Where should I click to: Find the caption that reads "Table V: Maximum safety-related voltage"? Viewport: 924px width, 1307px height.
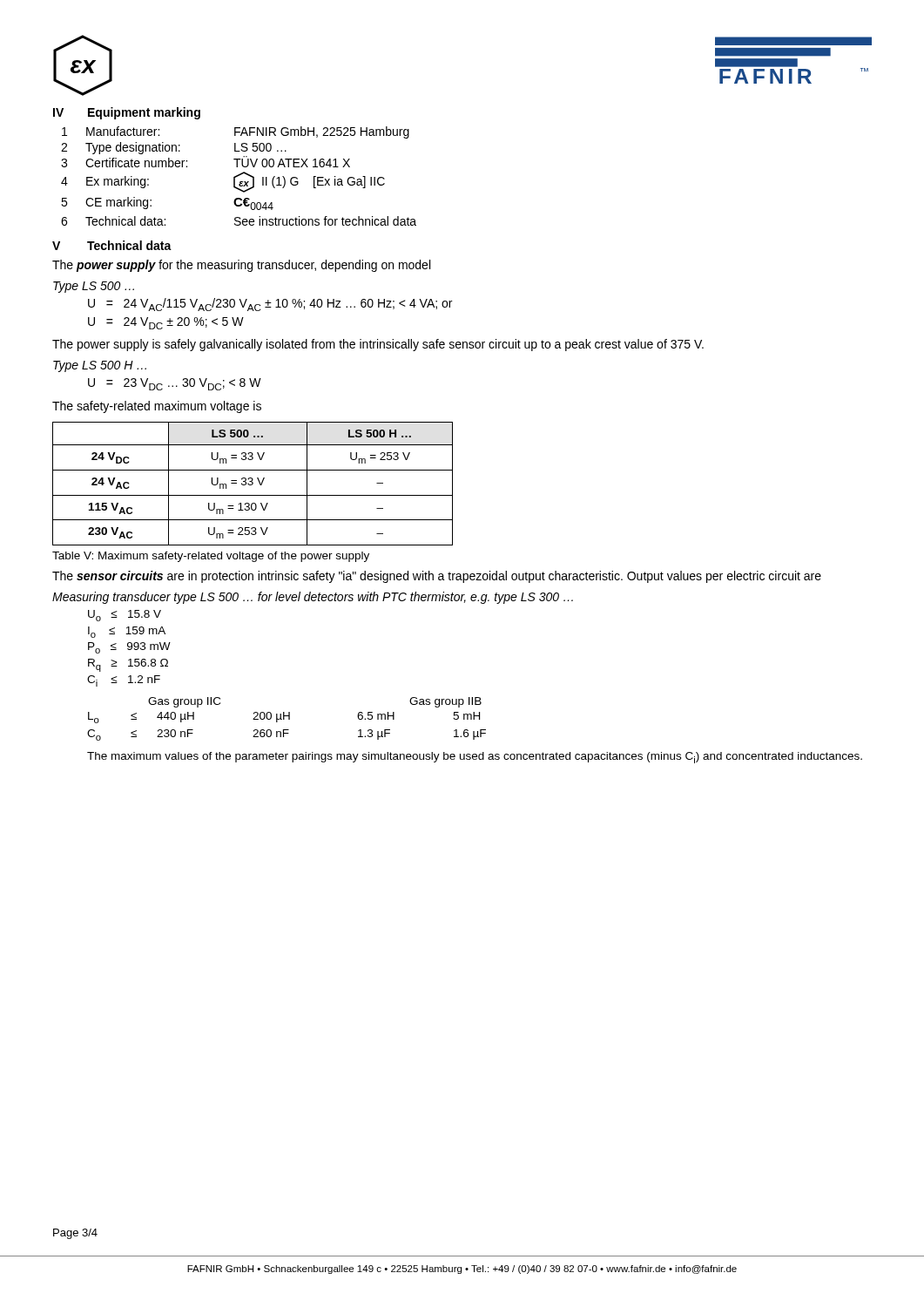pyautogui.click(x=211, y=555)
